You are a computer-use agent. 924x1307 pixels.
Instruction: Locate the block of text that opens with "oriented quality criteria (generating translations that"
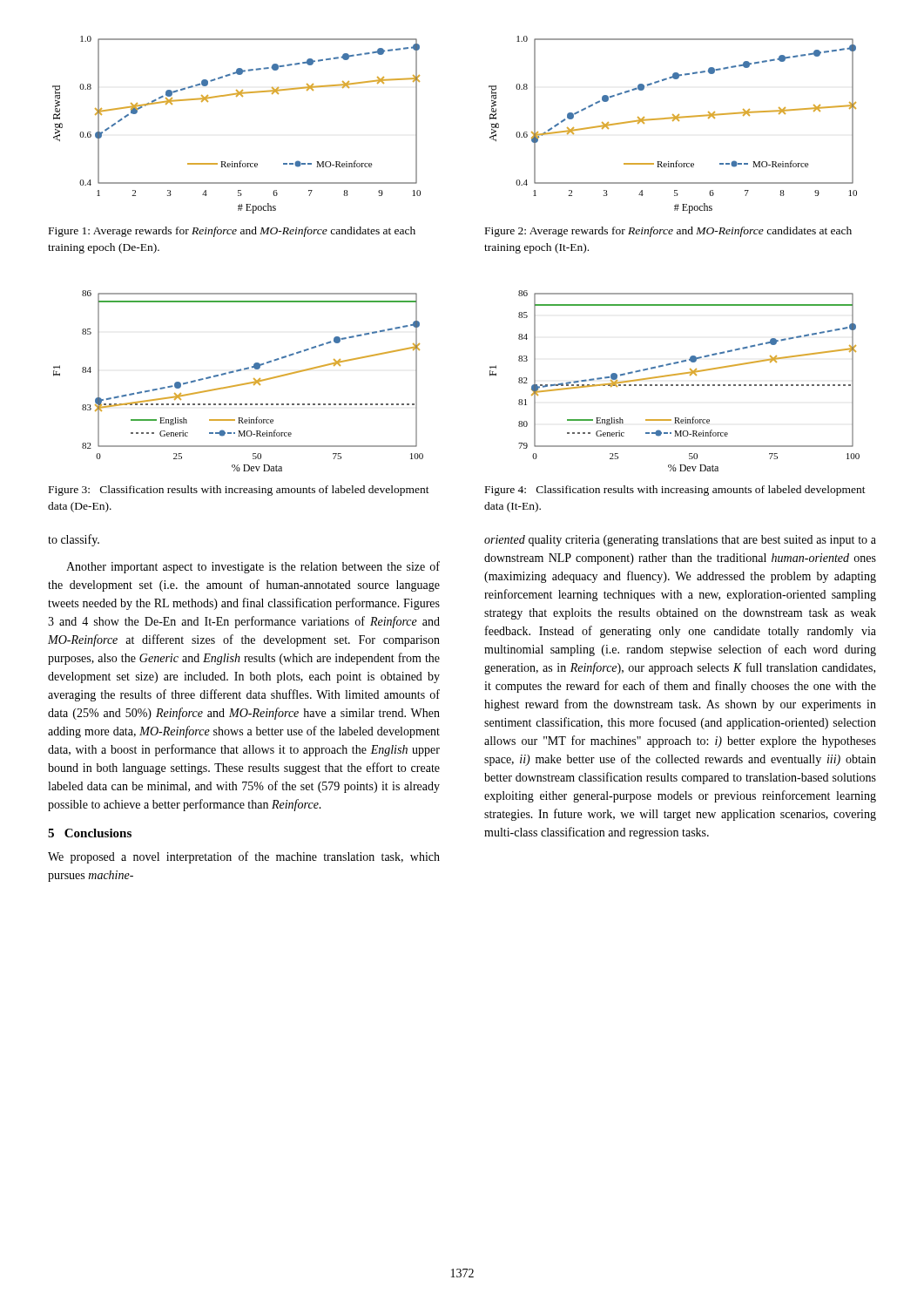coord(680,686)
